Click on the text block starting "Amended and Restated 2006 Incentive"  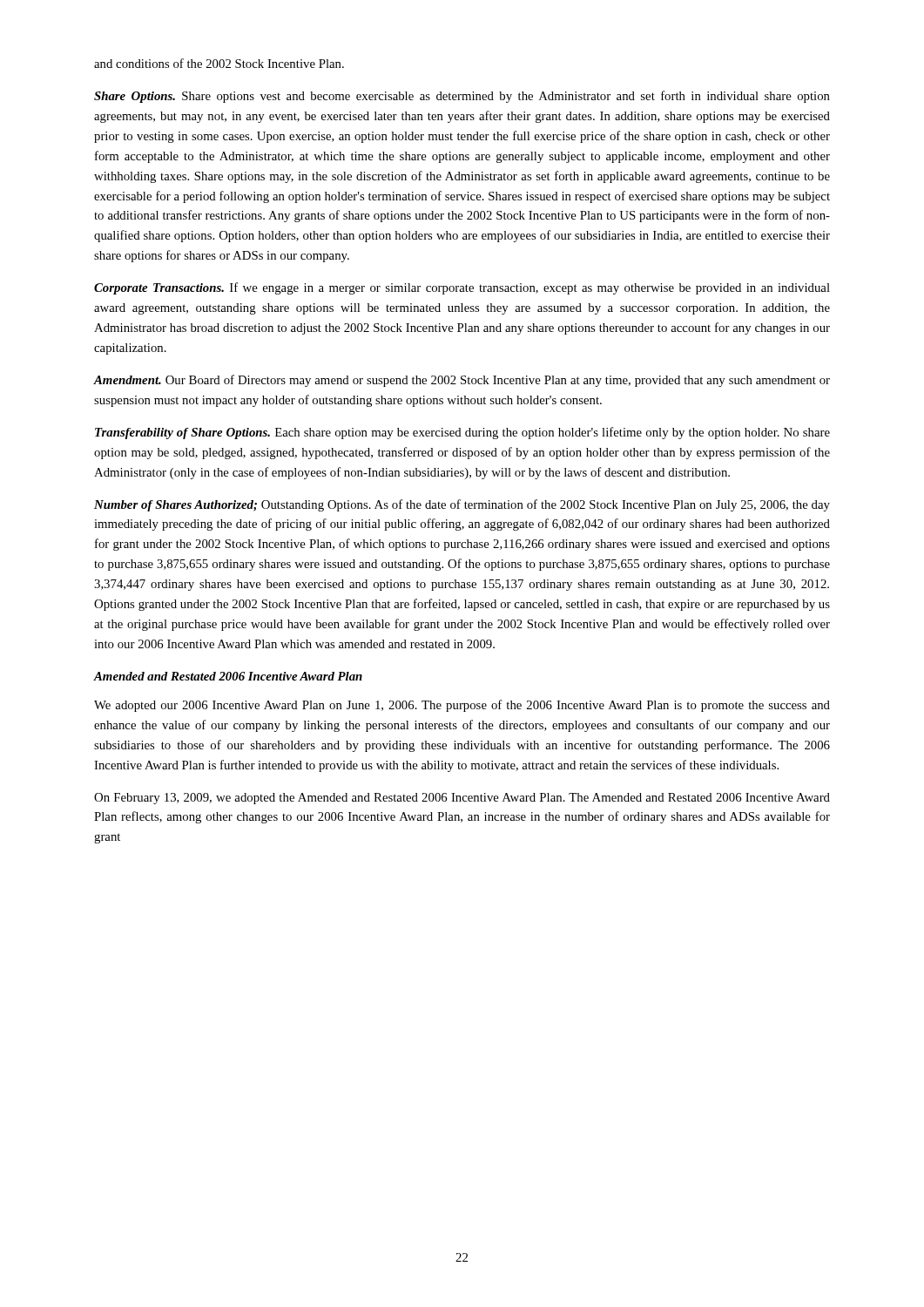coord(228,676)
